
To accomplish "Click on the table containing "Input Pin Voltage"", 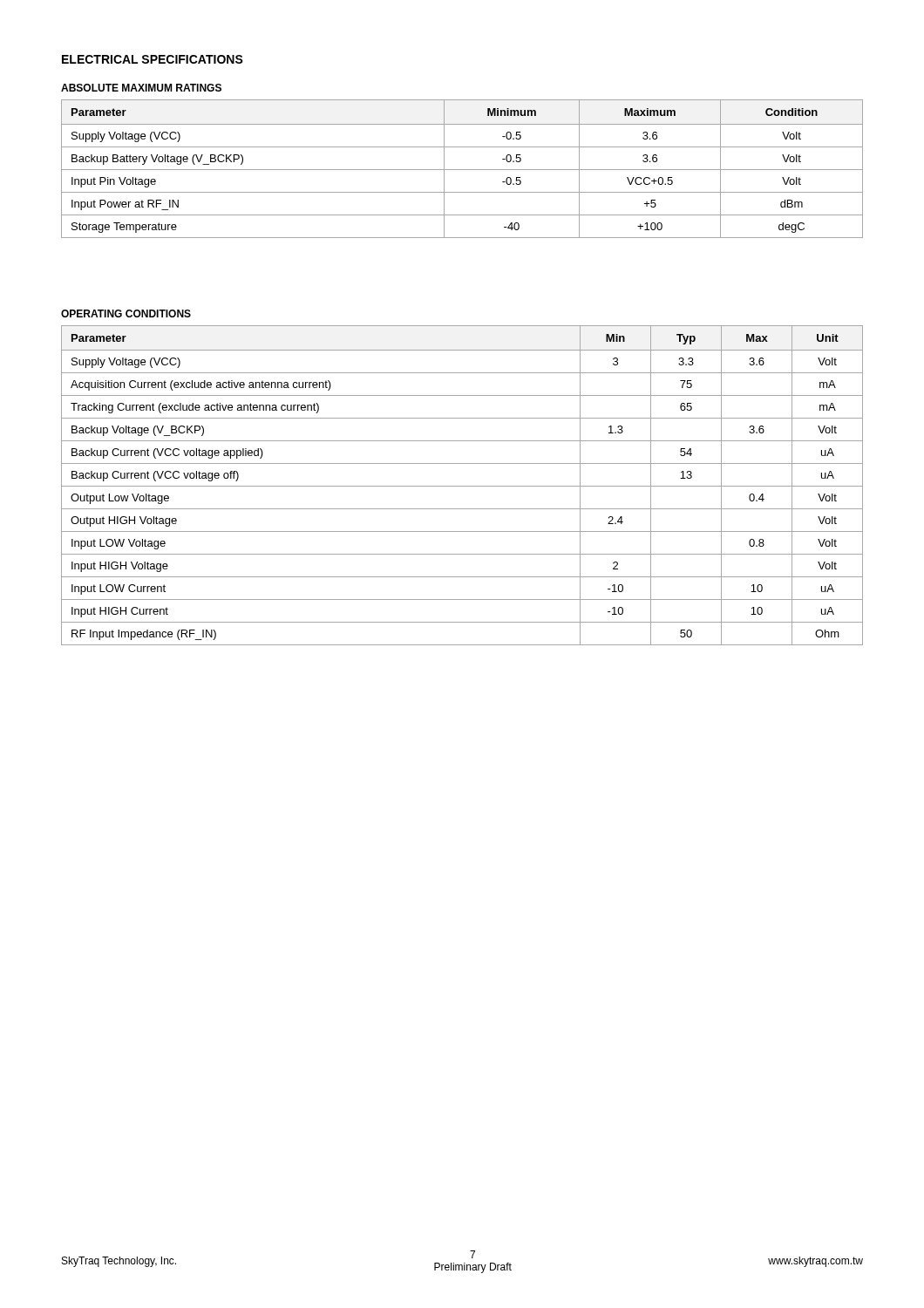I will click(462, 169).
